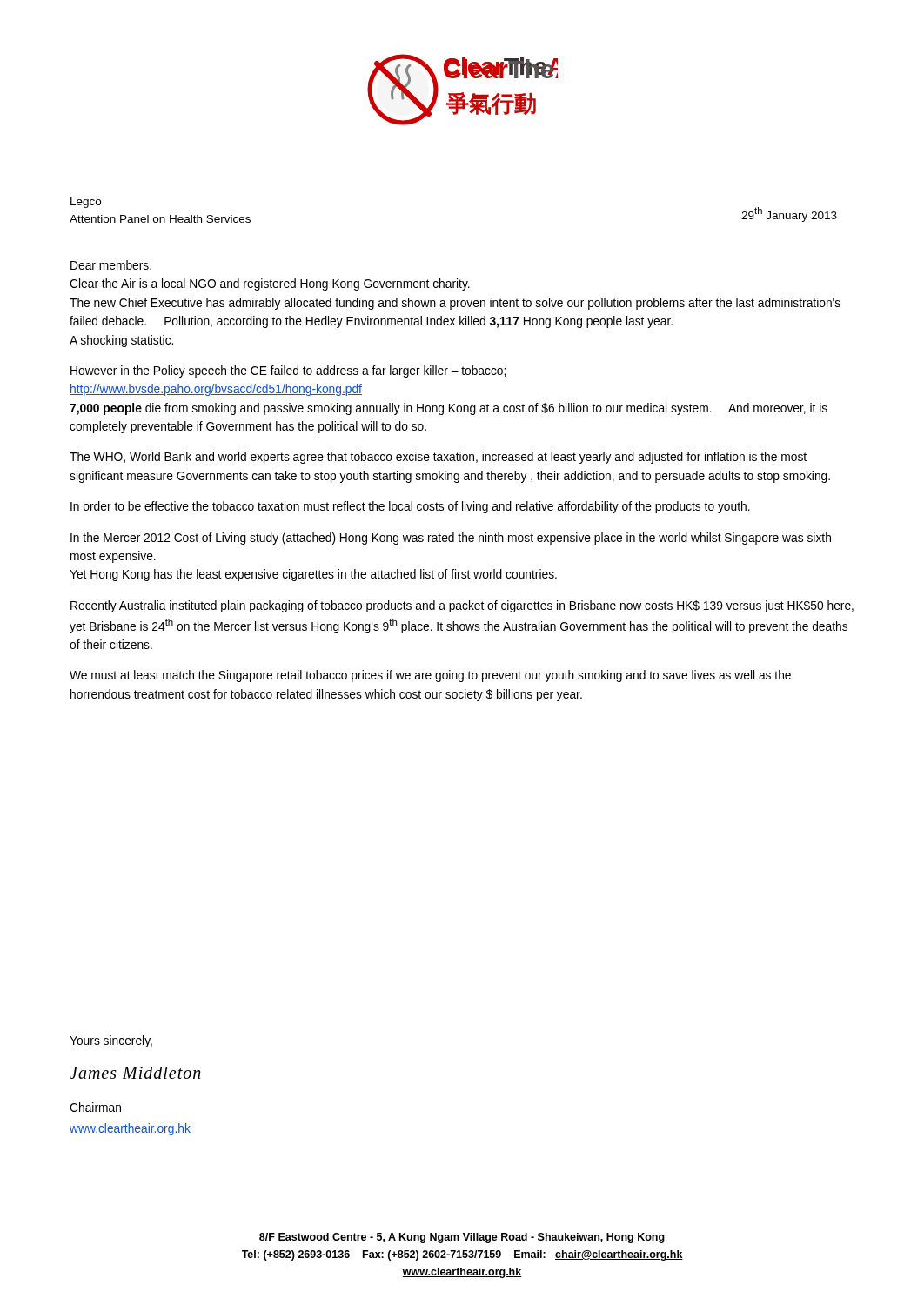Find the passage starting "The WHO, World"

pos(462,467)
